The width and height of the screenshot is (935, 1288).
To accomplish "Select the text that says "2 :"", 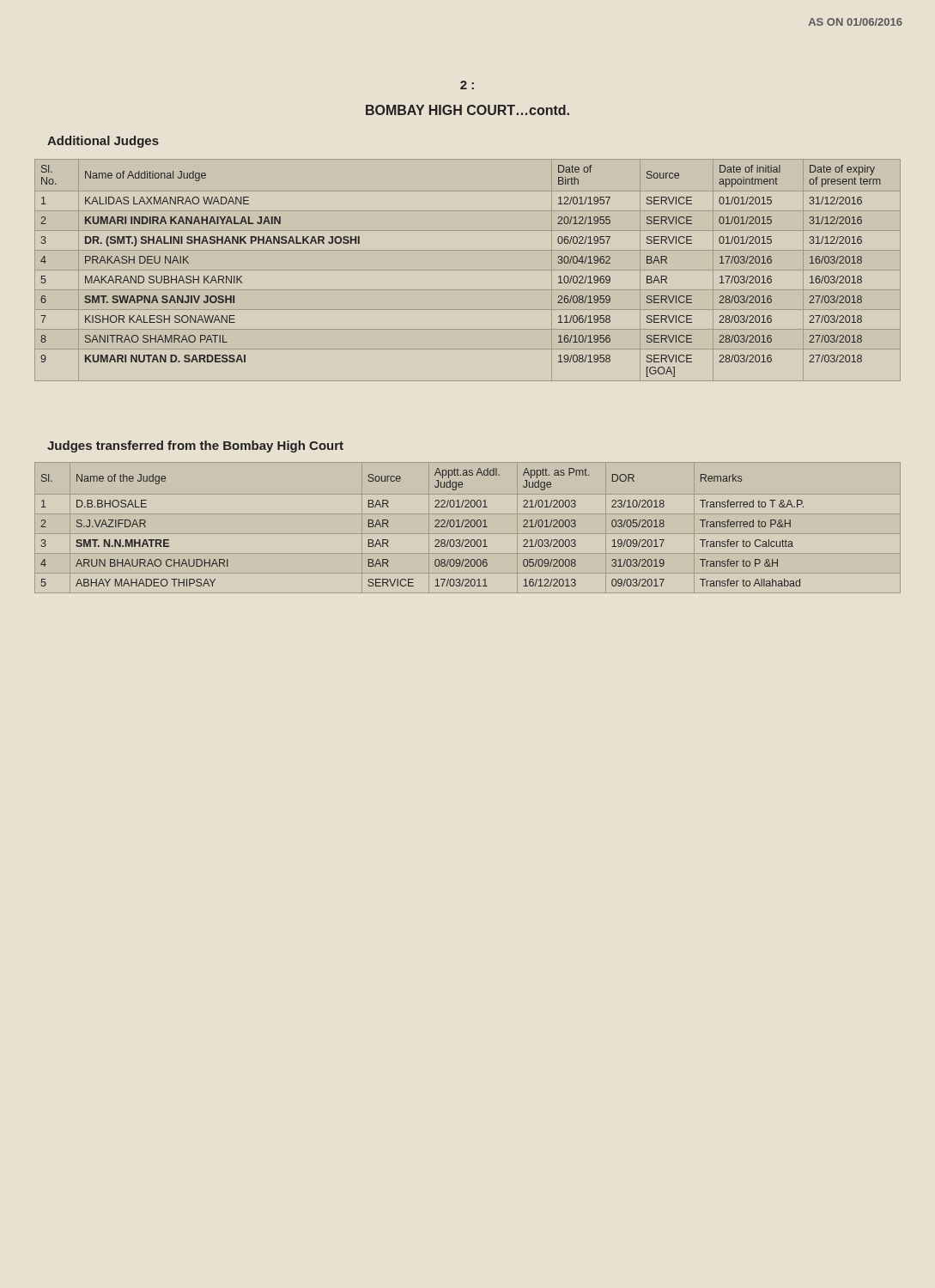I will (468, 85).
